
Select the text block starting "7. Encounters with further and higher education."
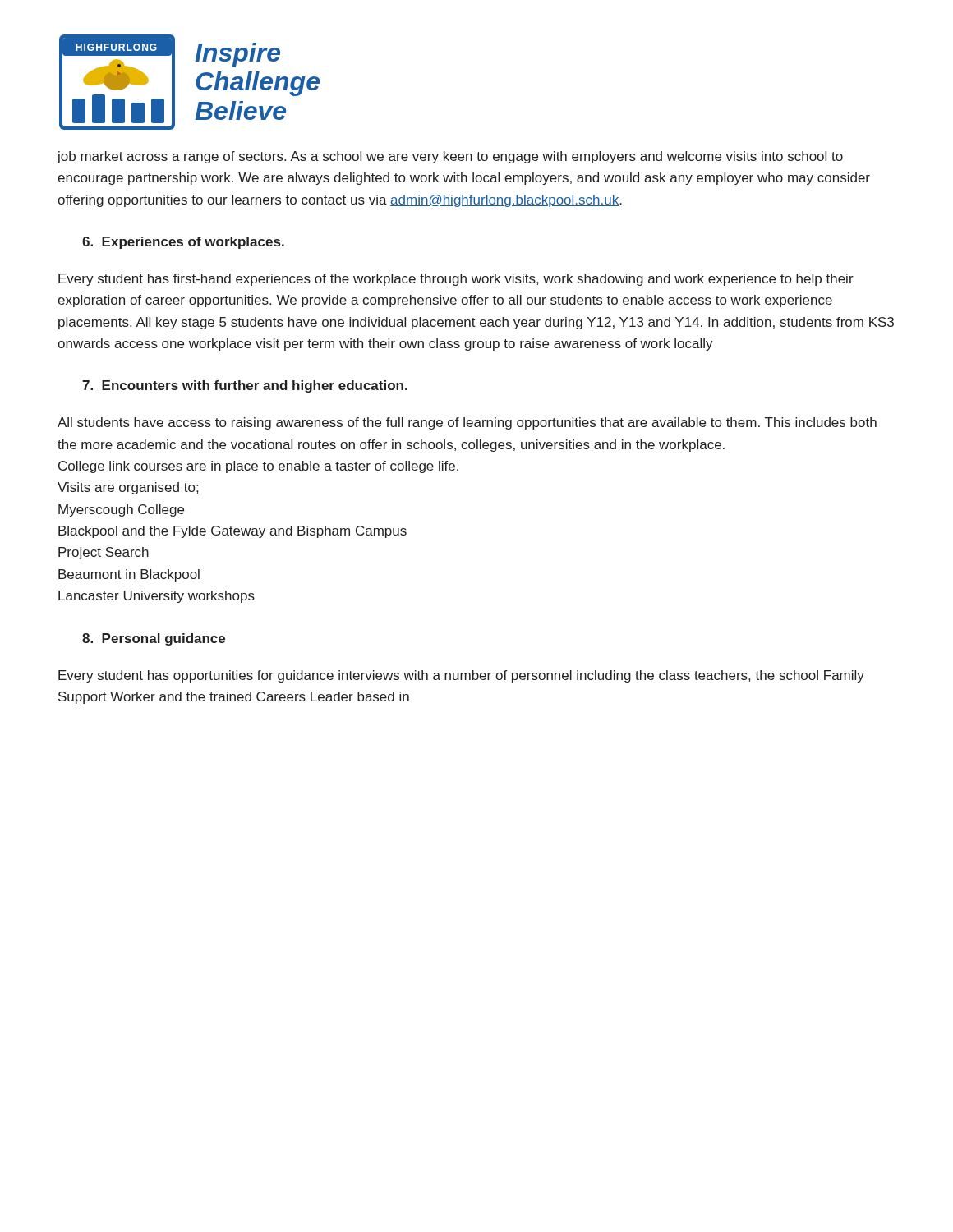pyautogui.click(x=245, y=386)
